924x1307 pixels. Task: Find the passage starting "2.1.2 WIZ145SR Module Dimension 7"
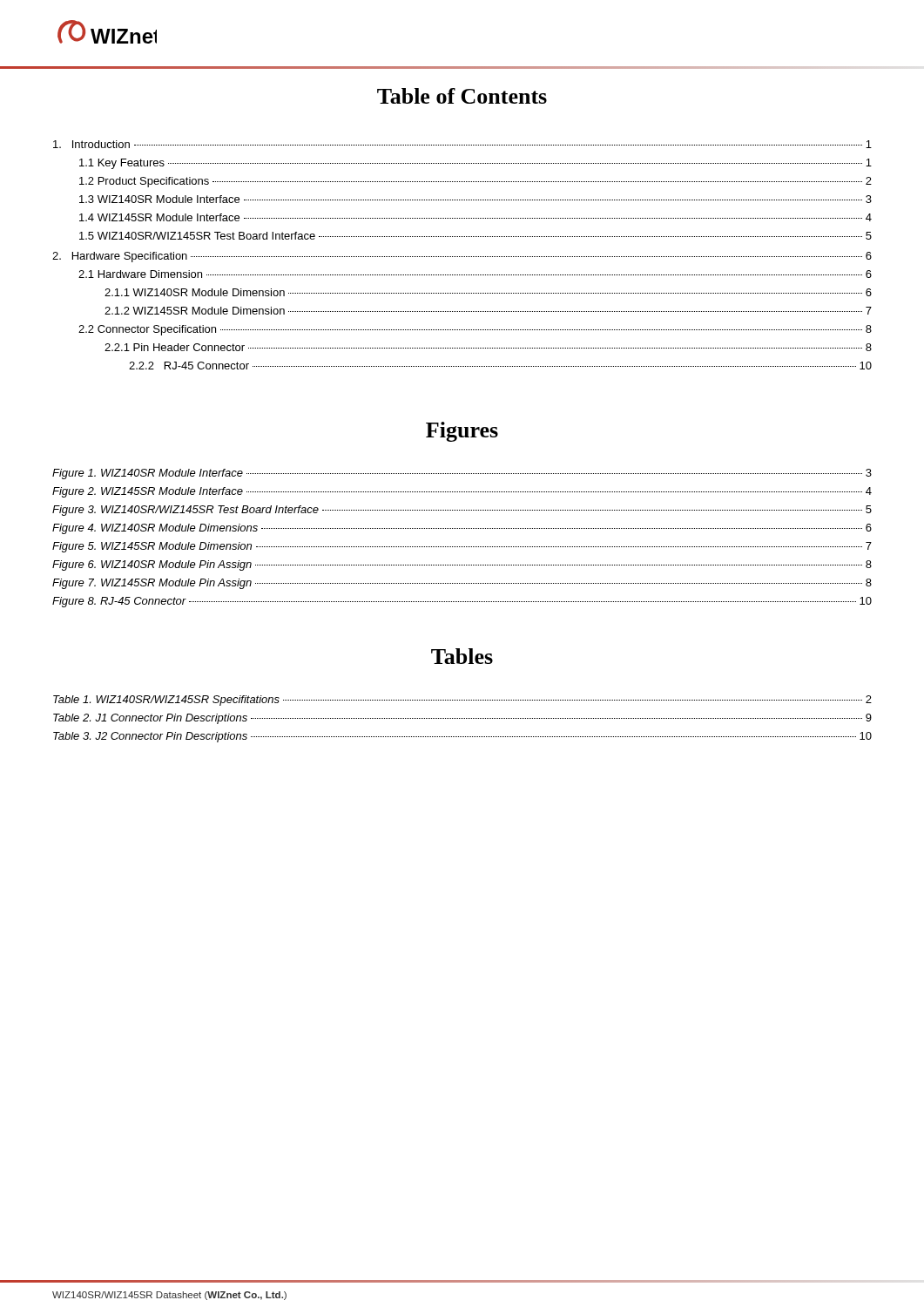point(488,309)
